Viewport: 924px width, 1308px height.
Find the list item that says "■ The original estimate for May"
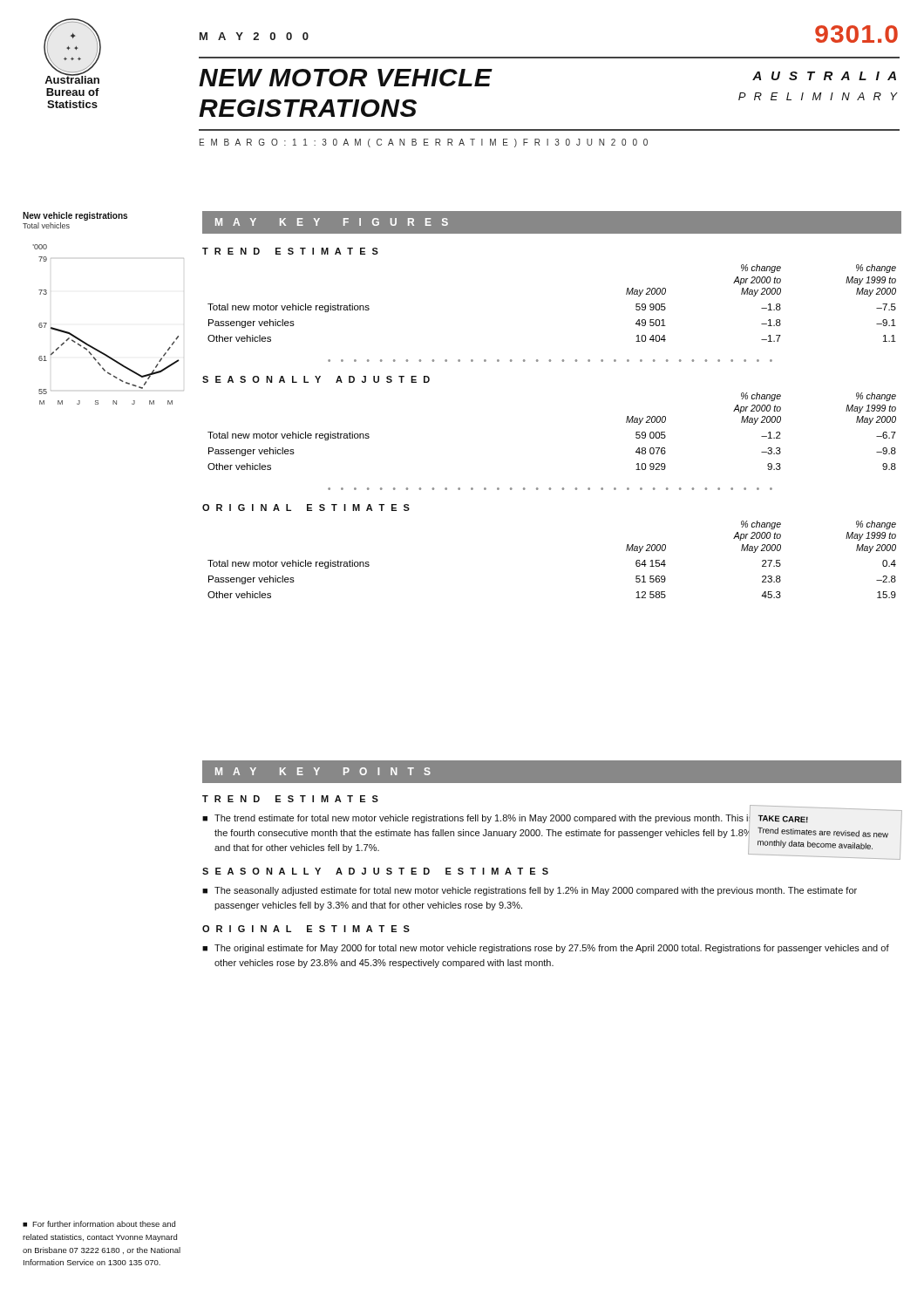pyautogui.click(x=545, y=955)
